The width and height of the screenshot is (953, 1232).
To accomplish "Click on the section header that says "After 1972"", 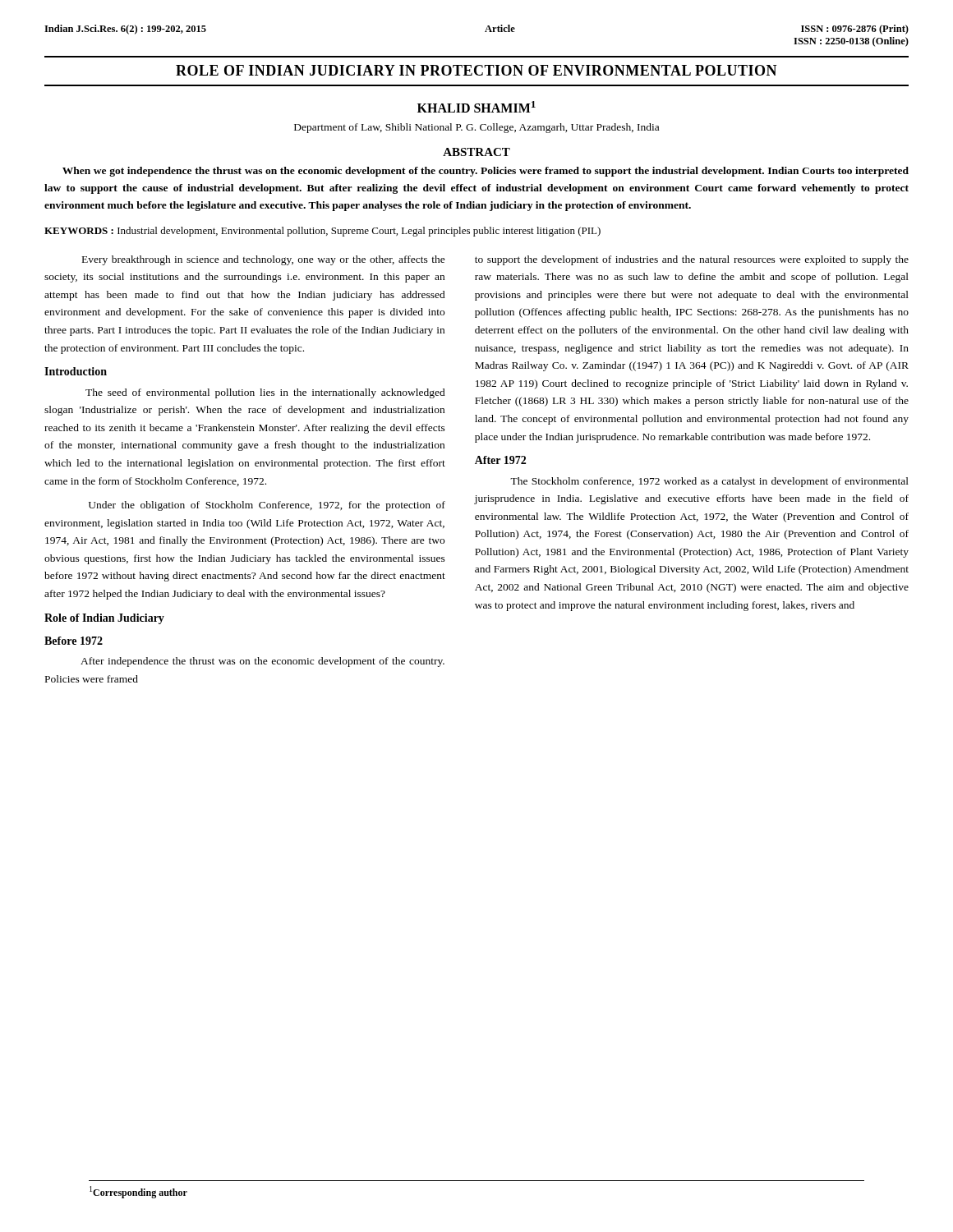I will tap(501, 461).
